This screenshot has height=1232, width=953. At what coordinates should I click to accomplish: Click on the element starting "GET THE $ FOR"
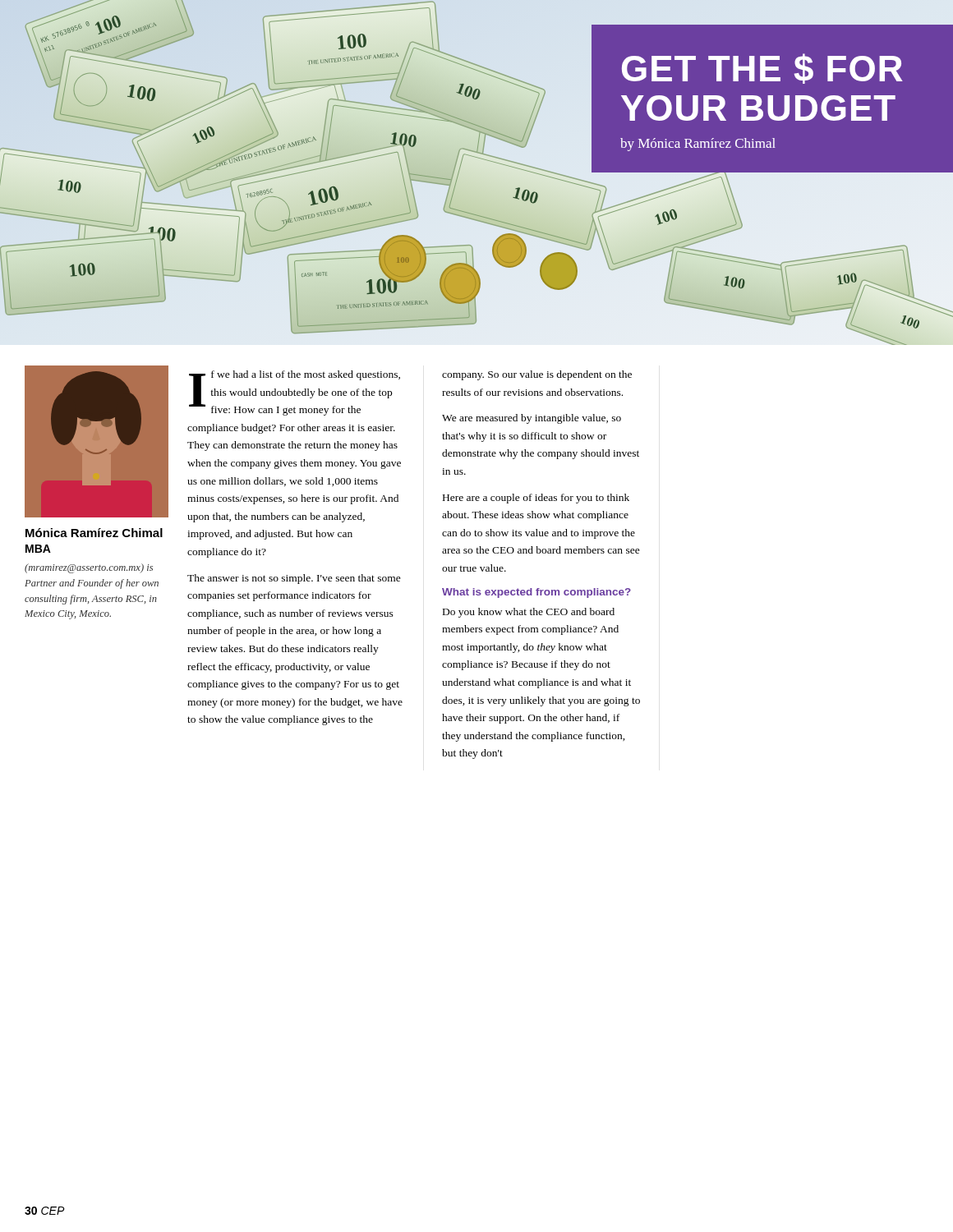[772, 100]
